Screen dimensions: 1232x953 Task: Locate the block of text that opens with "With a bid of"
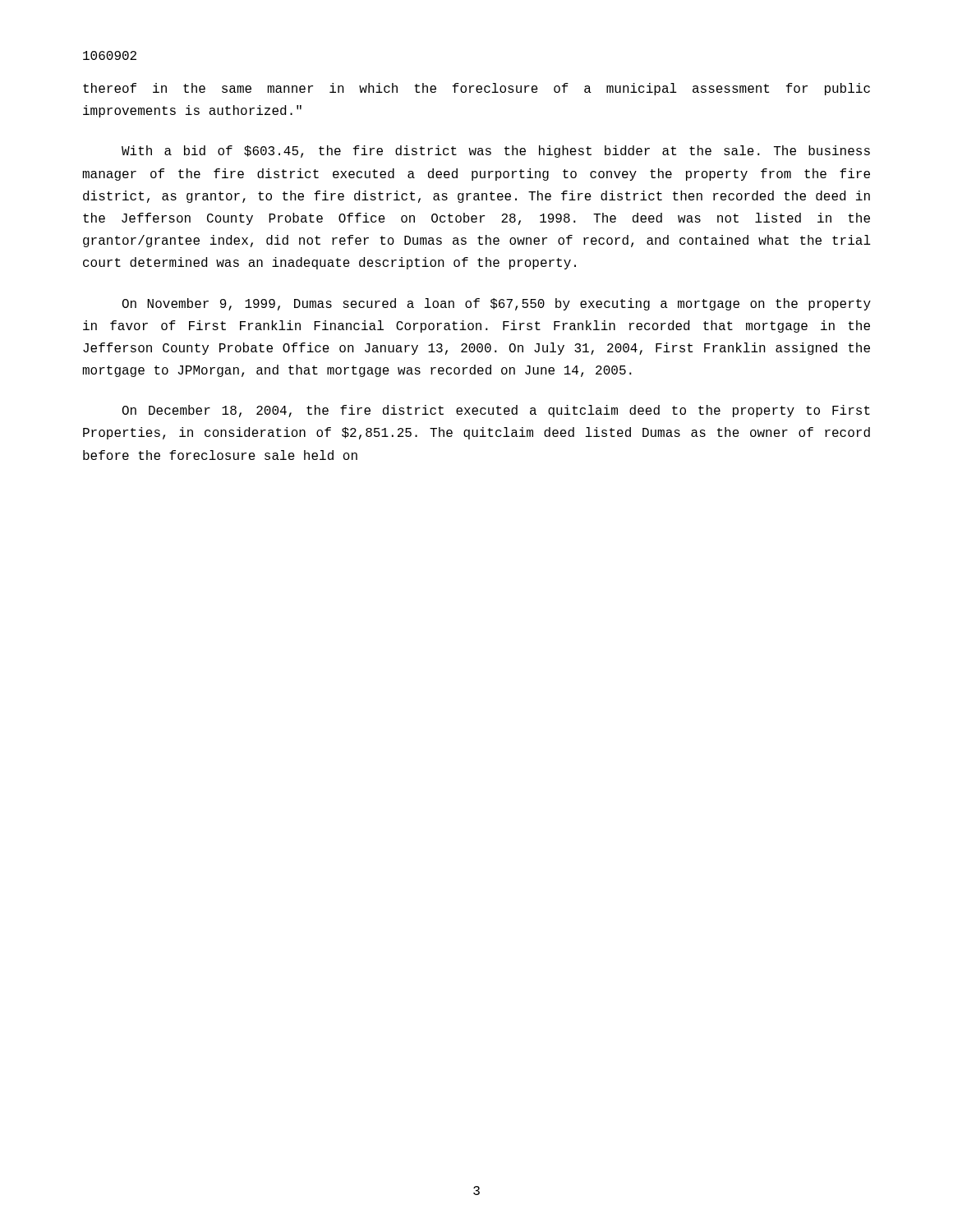coord(476,208)
